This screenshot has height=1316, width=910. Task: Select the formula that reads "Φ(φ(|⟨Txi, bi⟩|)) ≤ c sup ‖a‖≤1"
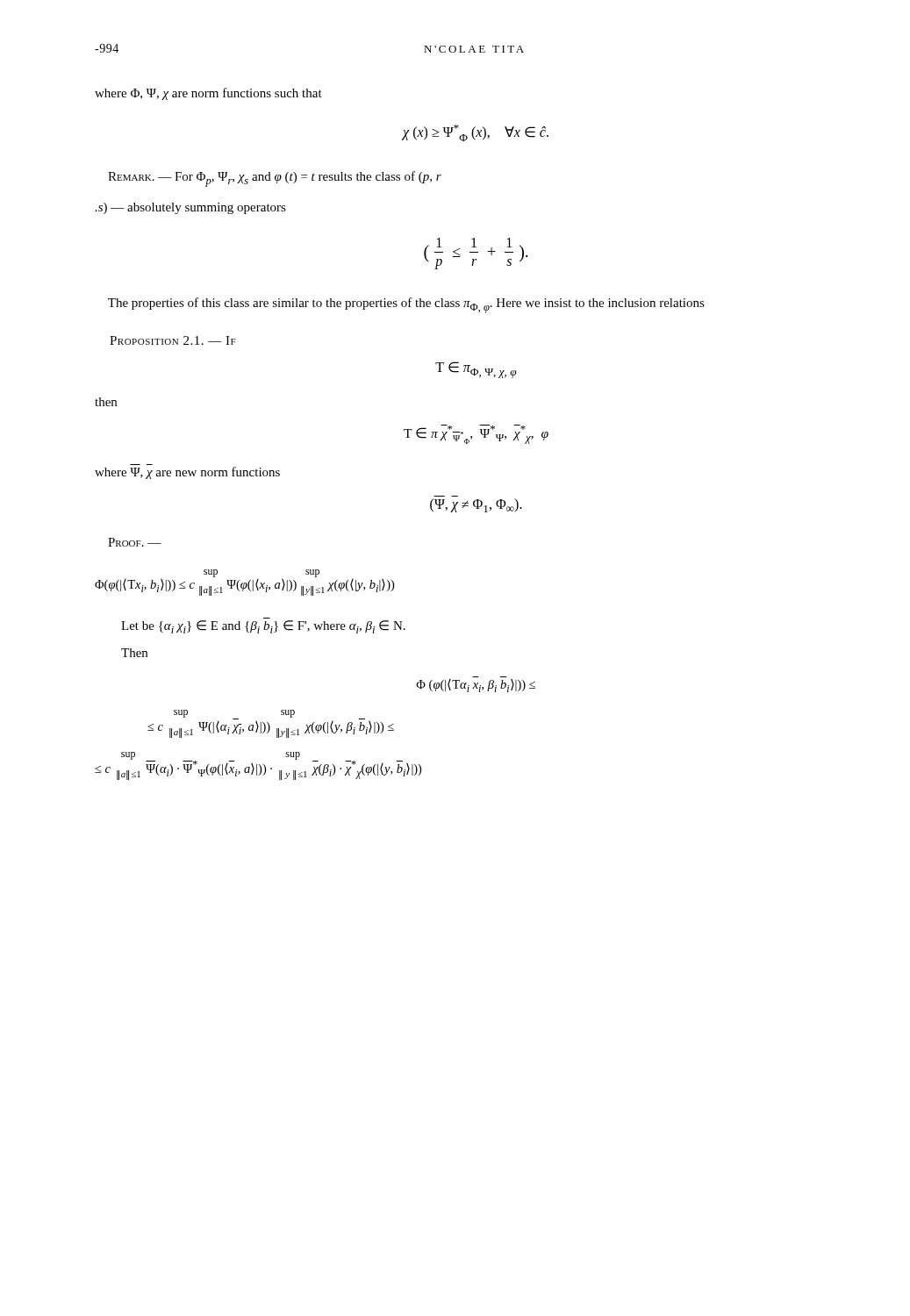(245, 581)
